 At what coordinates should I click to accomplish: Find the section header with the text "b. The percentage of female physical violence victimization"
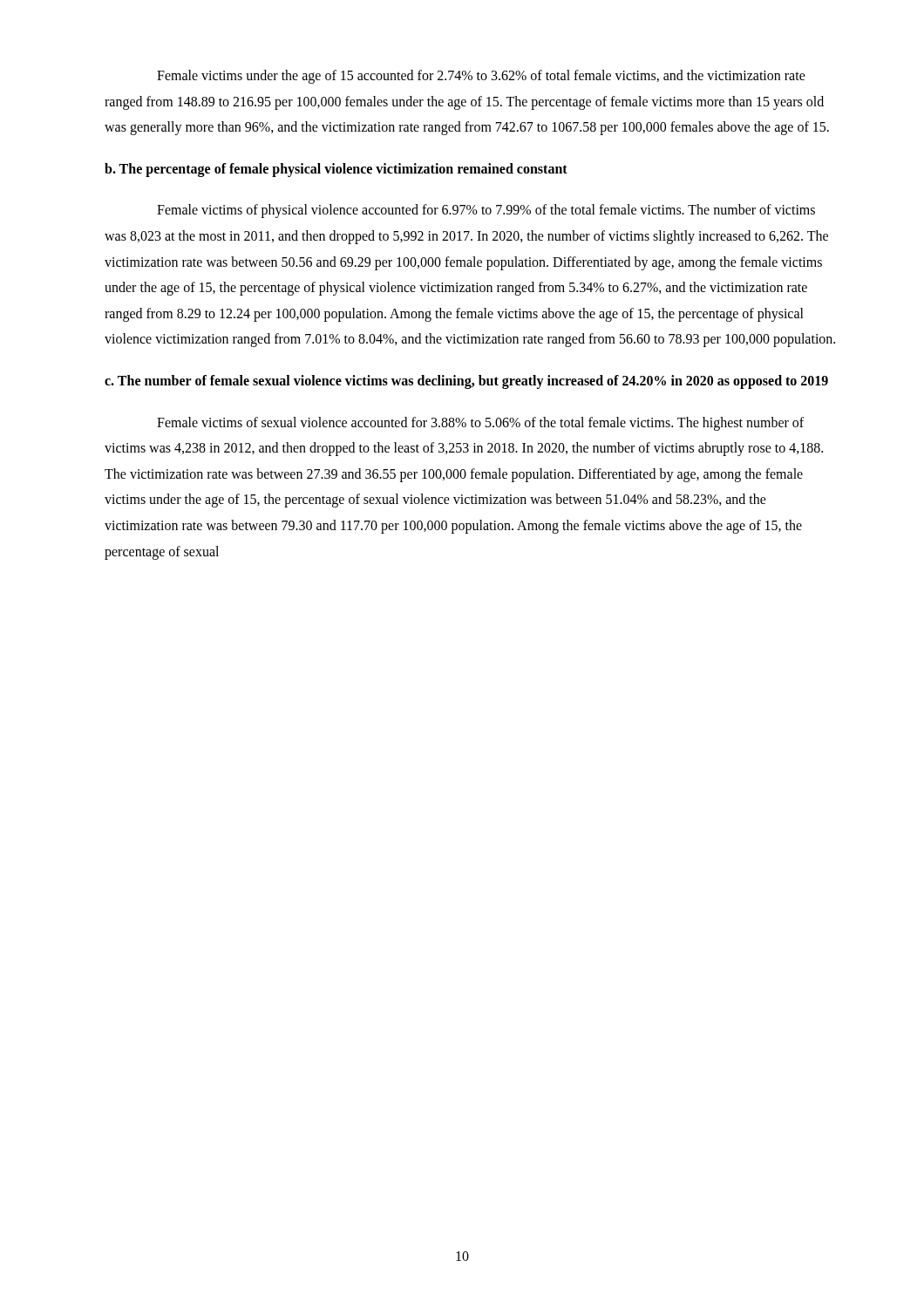pos(336,169)
